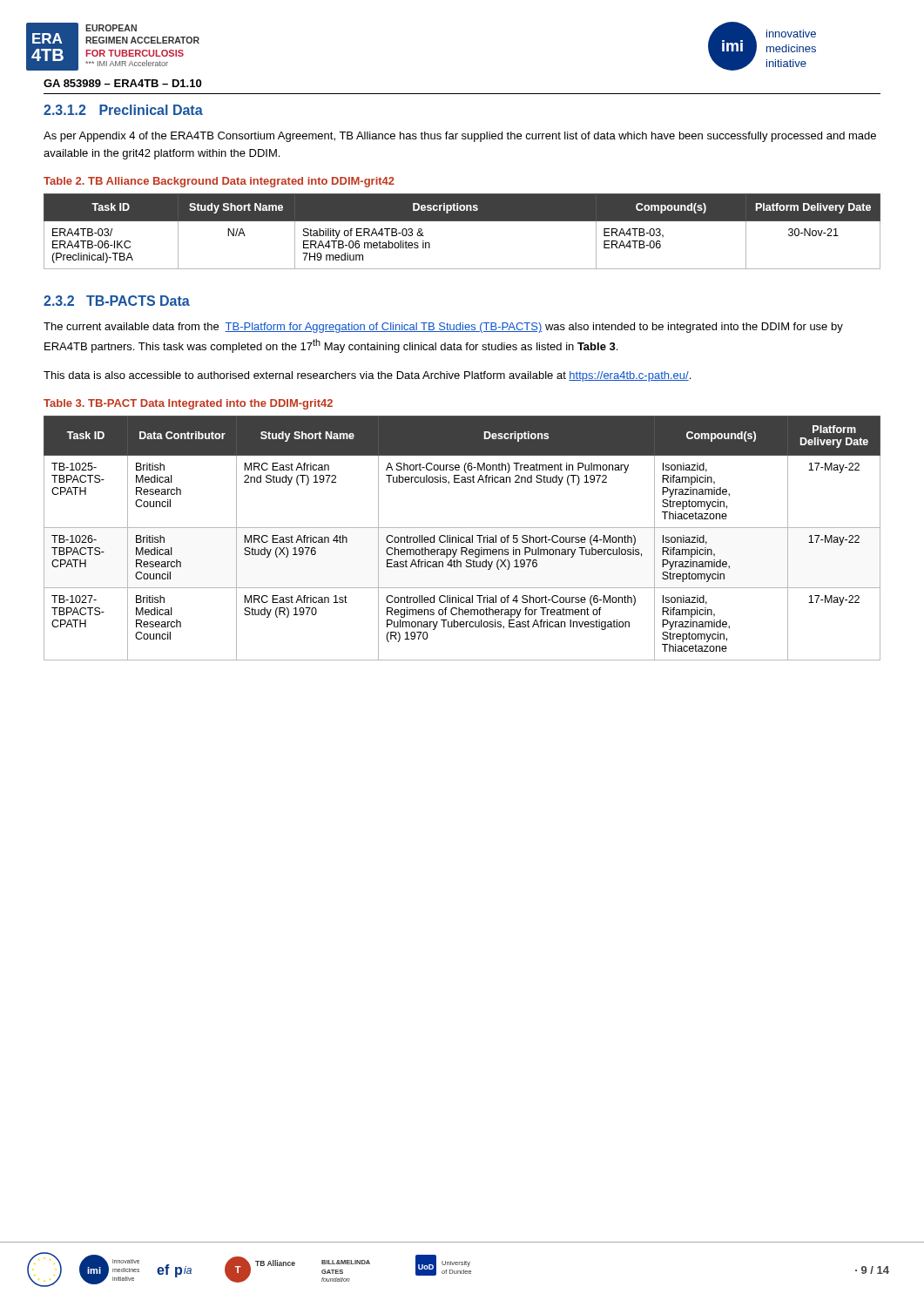This screenshot has width=924, height=1307.
Task: Locate the caption that says "Table 2. TB Alliance"
Action: click(219, 181)
